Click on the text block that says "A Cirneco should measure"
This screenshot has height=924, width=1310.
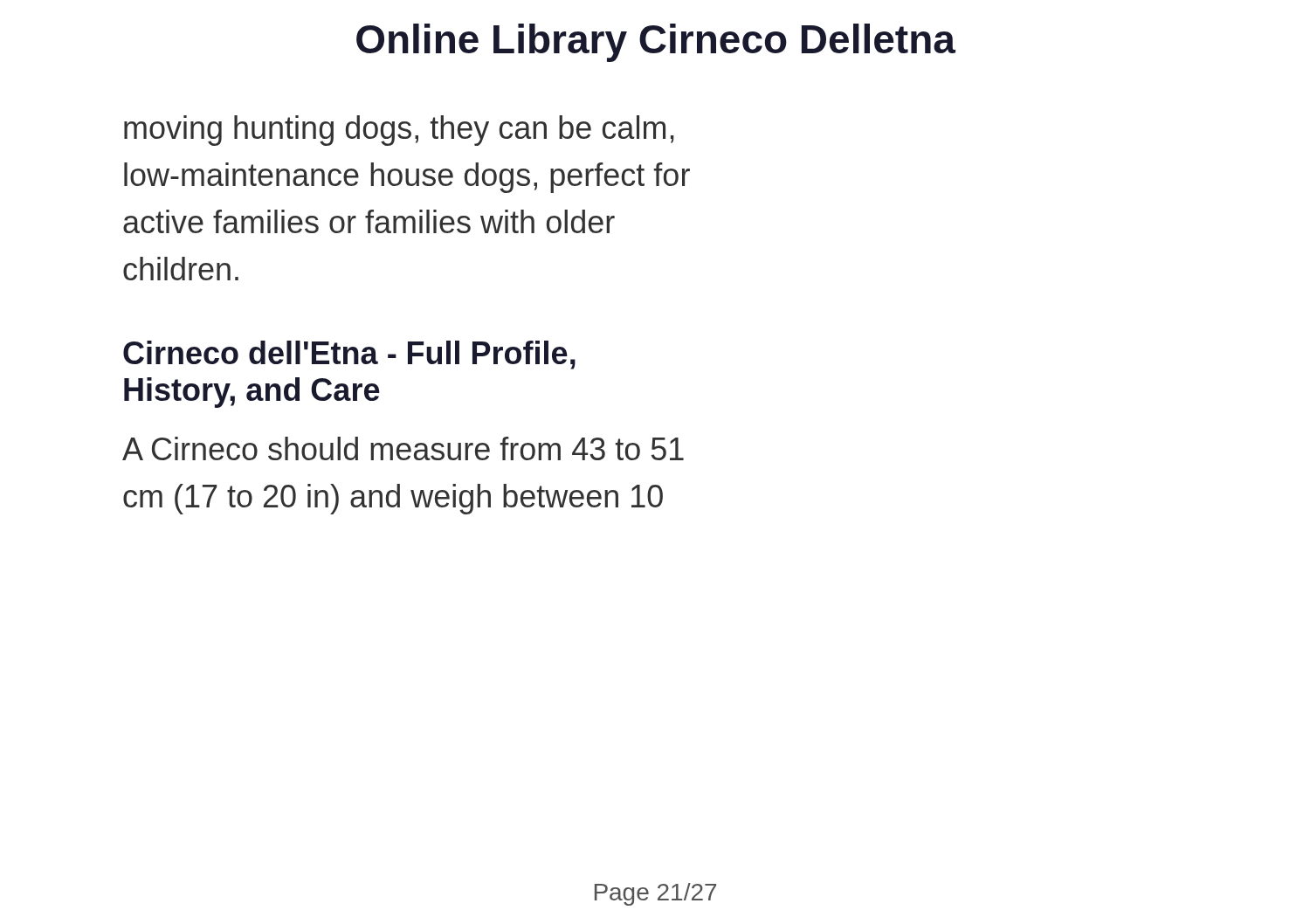[x=404, y=473]
